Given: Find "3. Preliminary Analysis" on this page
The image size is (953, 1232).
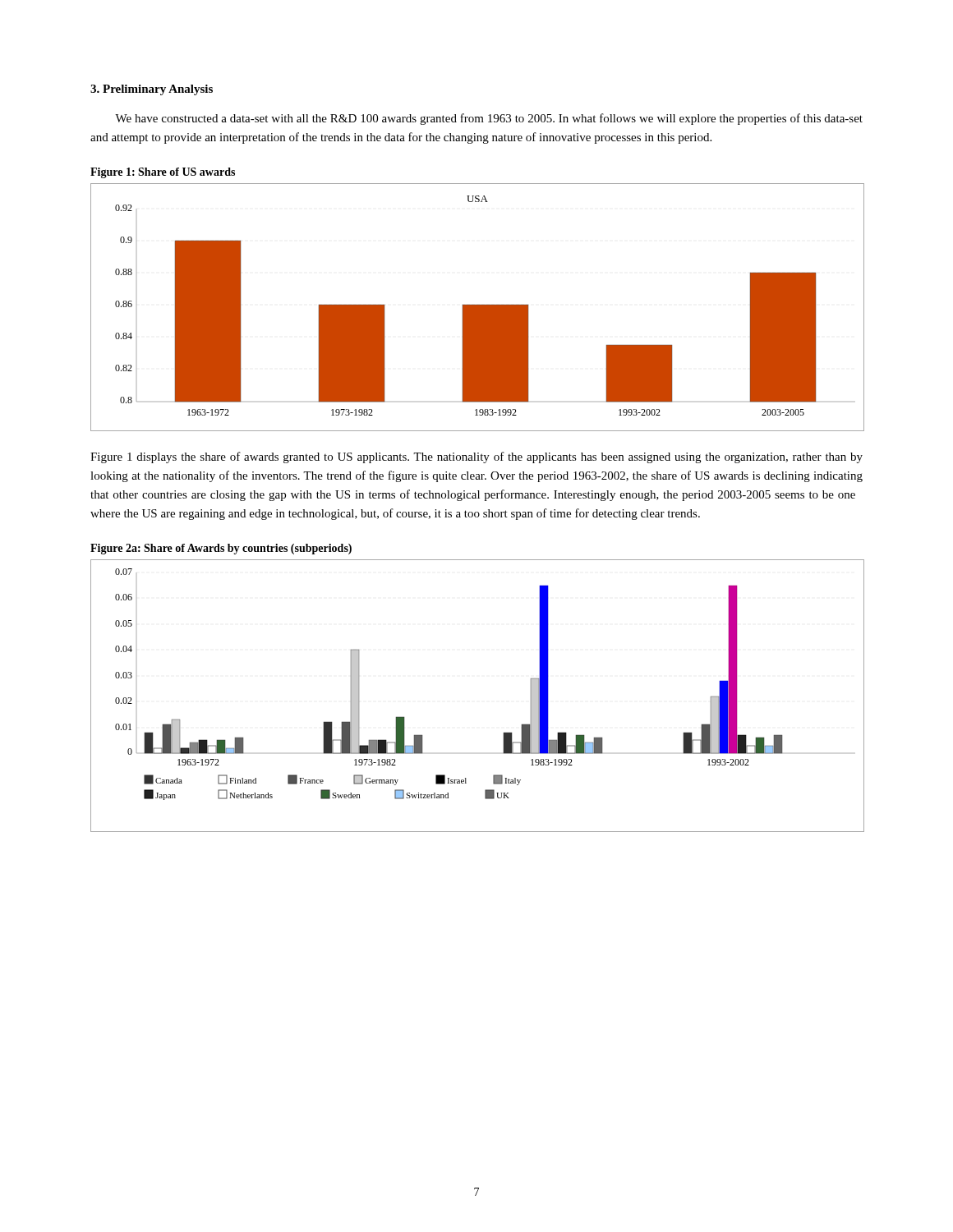Looking at the screenshot, I should click(x=152, y=89).
